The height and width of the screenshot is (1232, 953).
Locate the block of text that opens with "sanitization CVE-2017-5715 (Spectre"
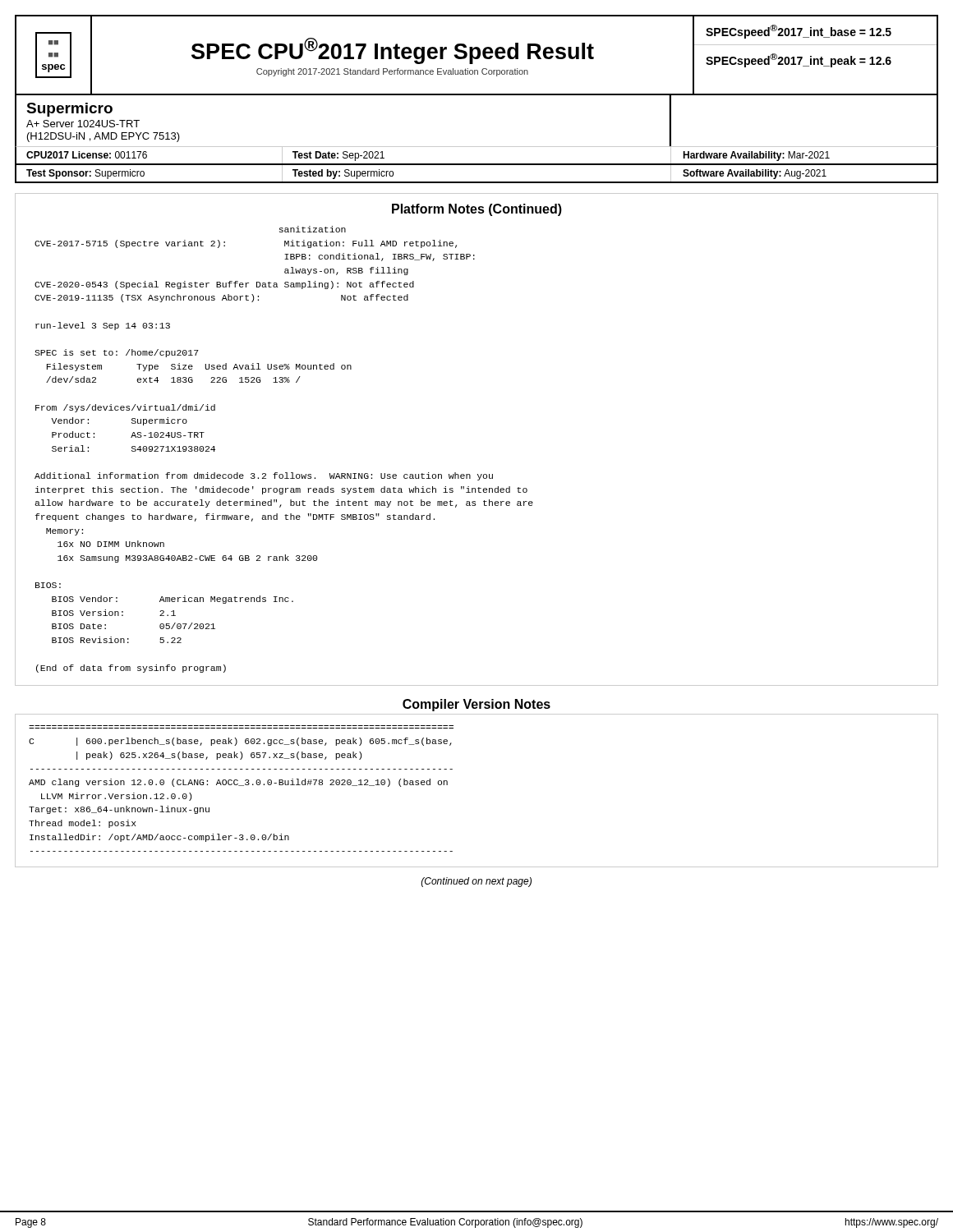point(313,229)
